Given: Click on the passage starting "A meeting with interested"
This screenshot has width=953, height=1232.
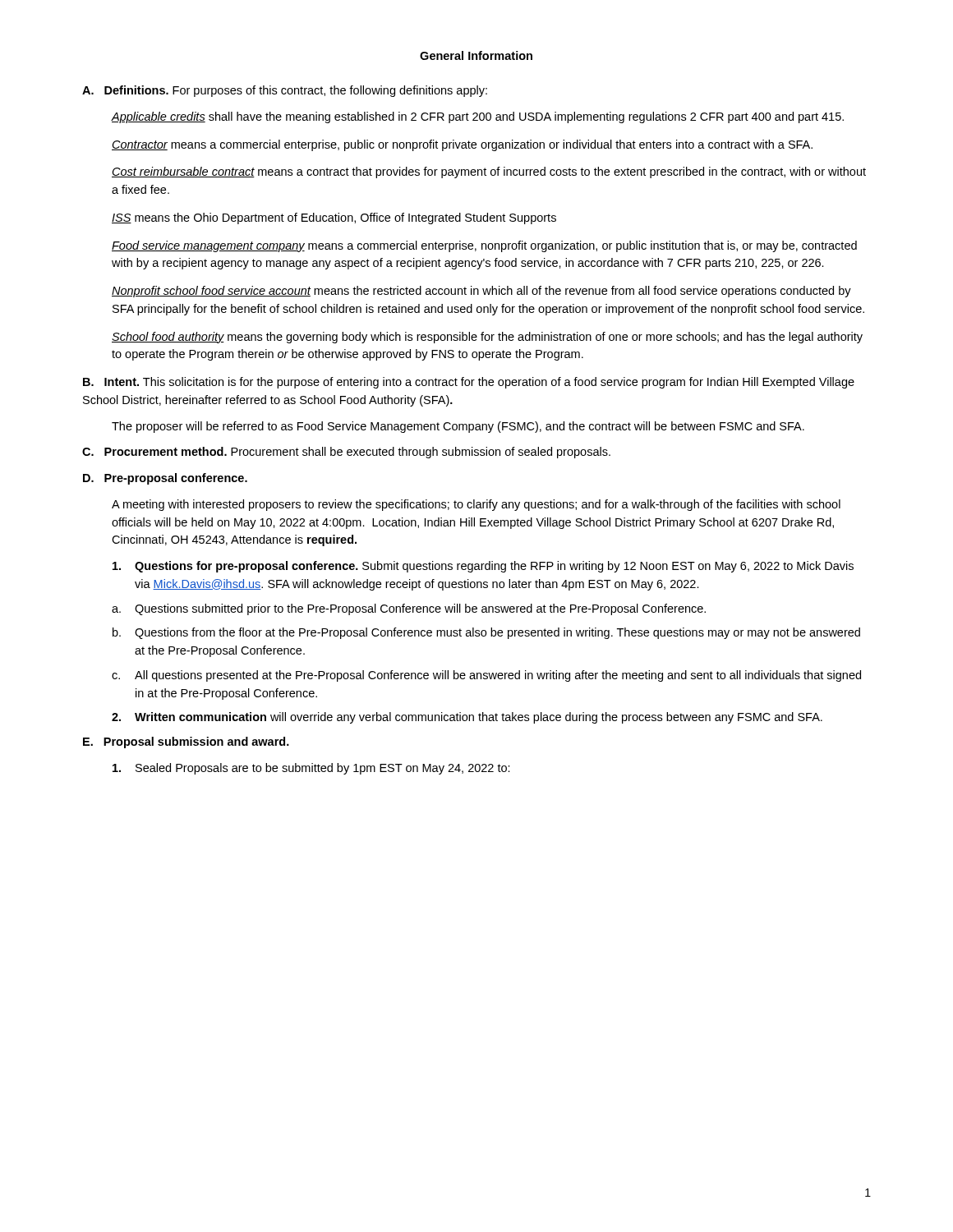Looking at the screenshot, I should pyautogui.click(x=476, y=522).
